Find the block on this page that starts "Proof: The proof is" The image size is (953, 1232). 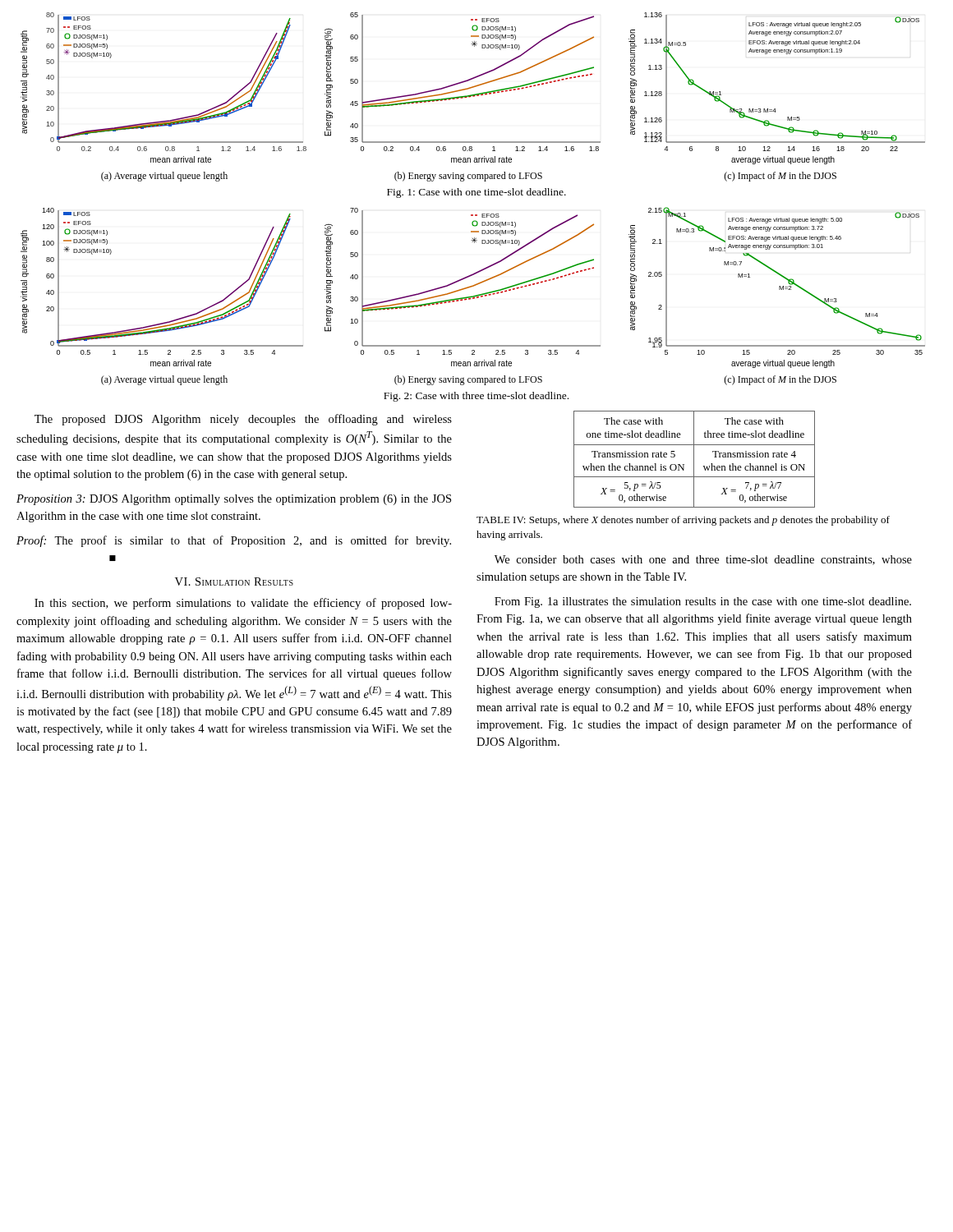point(234,549)
